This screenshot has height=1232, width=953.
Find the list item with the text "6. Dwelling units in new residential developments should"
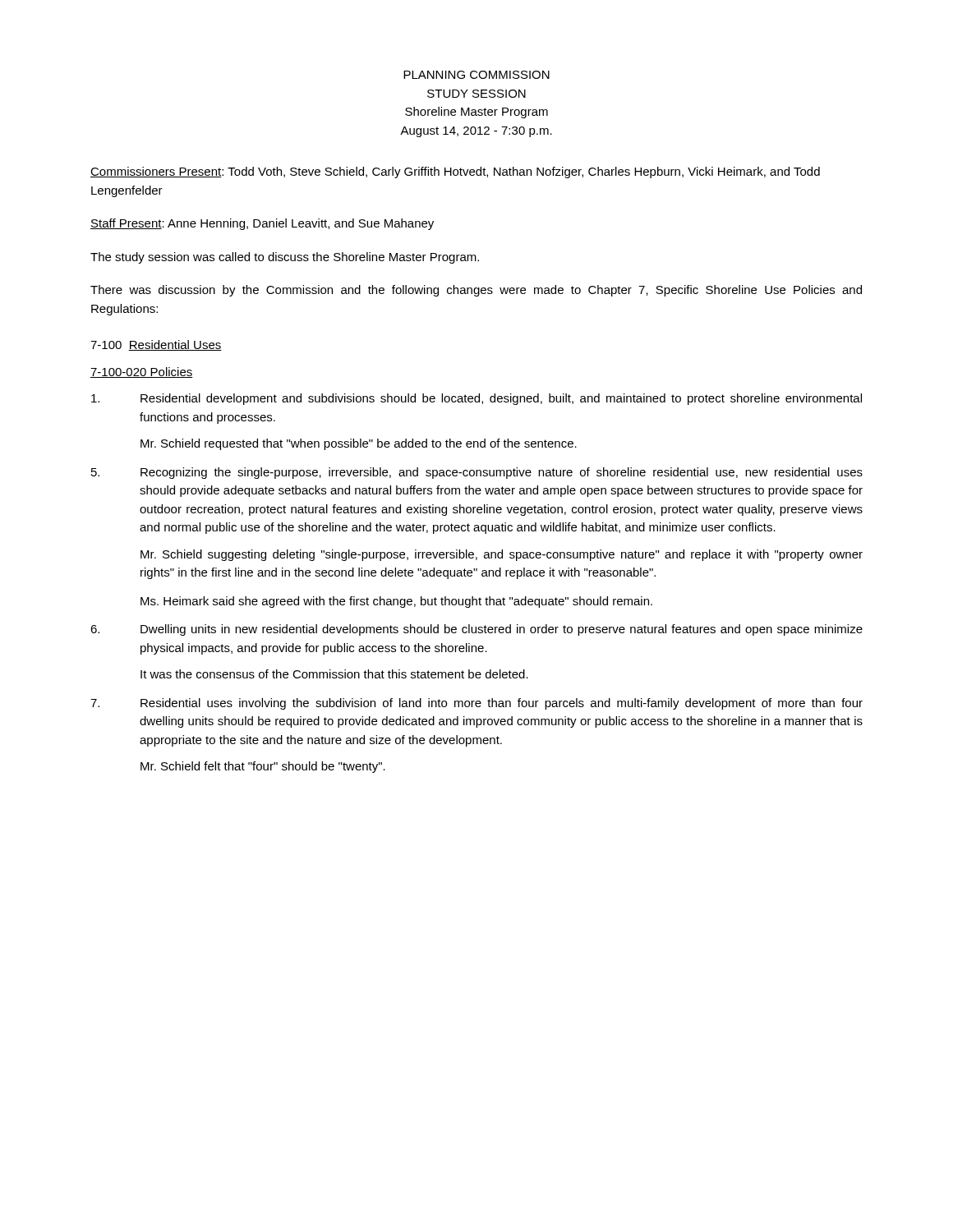click(476, 639)
